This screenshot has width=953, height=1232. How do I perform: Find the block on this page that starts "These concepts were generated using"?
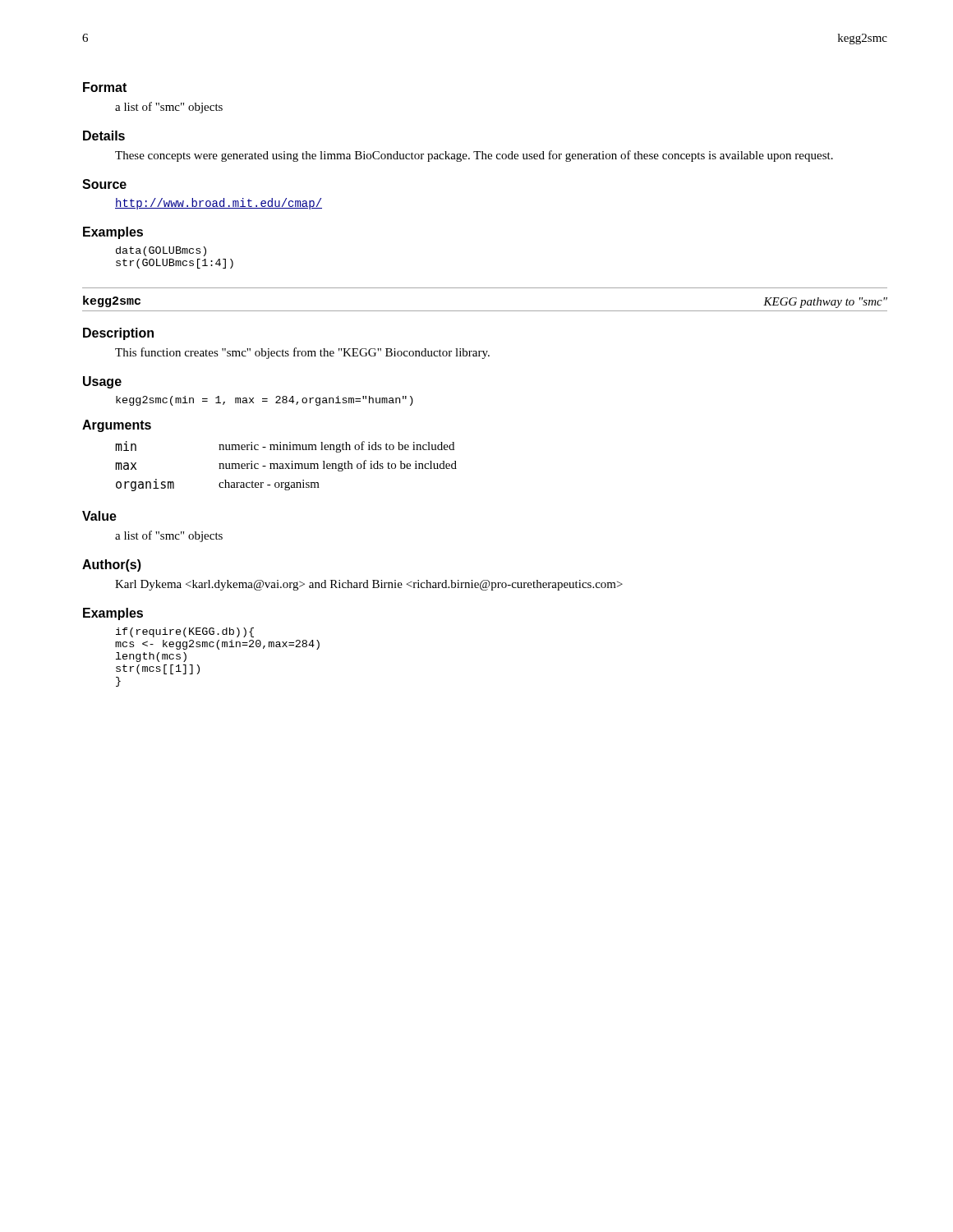474,155
